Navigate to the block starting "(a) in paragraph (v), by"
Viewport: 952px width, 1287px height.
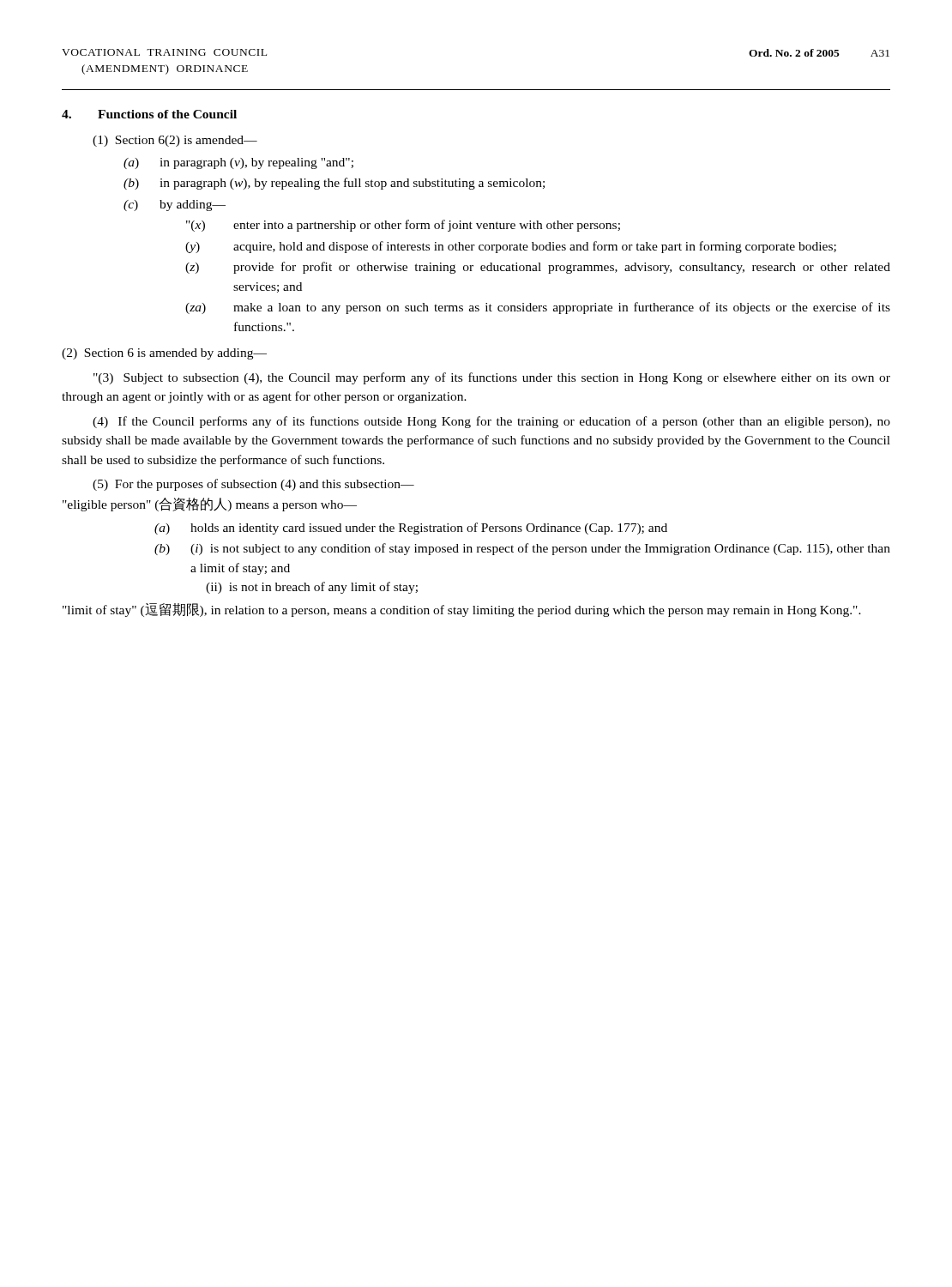pos(238,163)
